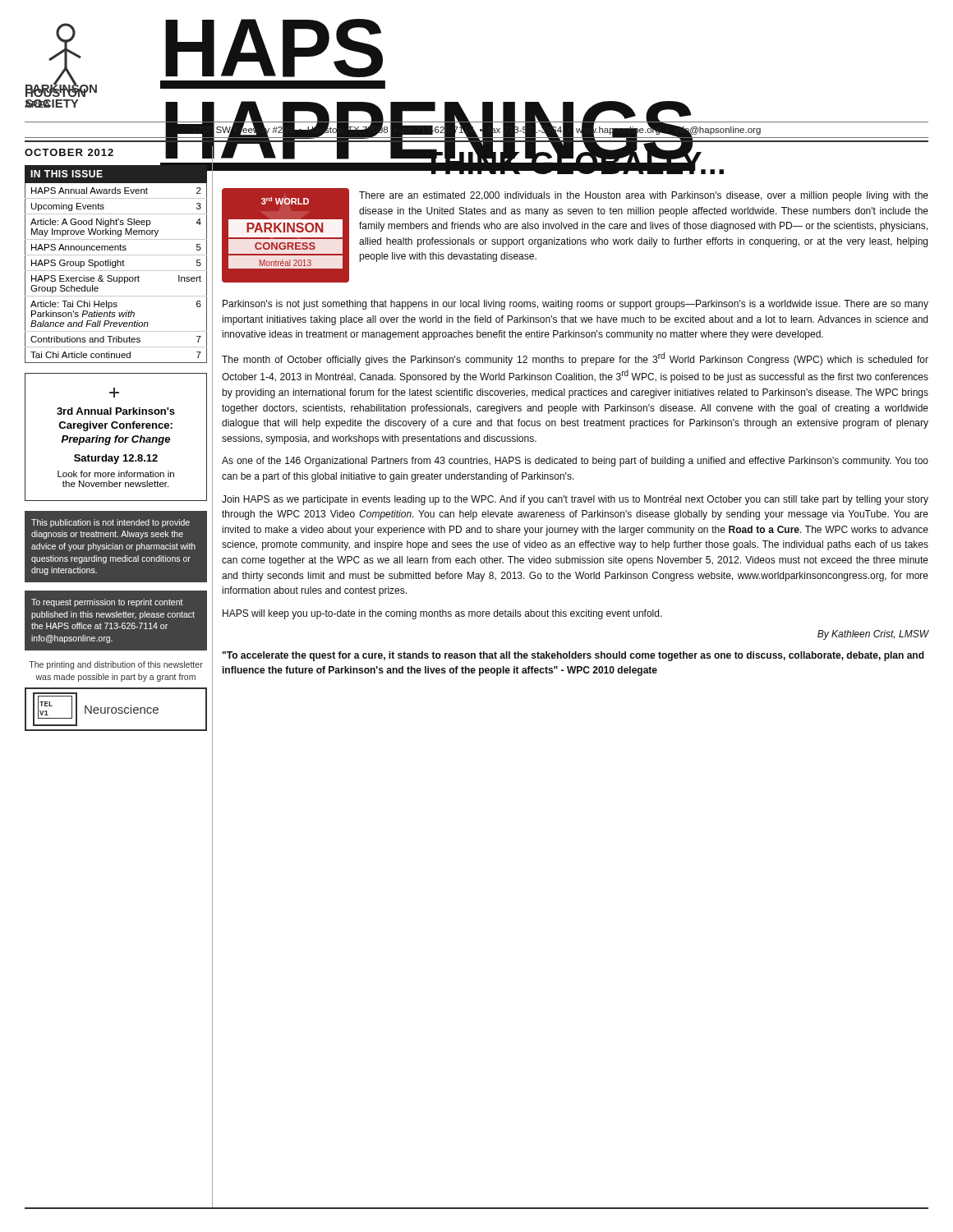
Task: Locate the region starting "HAPS will keep you up-to-date in"
Action: (x=442, y=613)
